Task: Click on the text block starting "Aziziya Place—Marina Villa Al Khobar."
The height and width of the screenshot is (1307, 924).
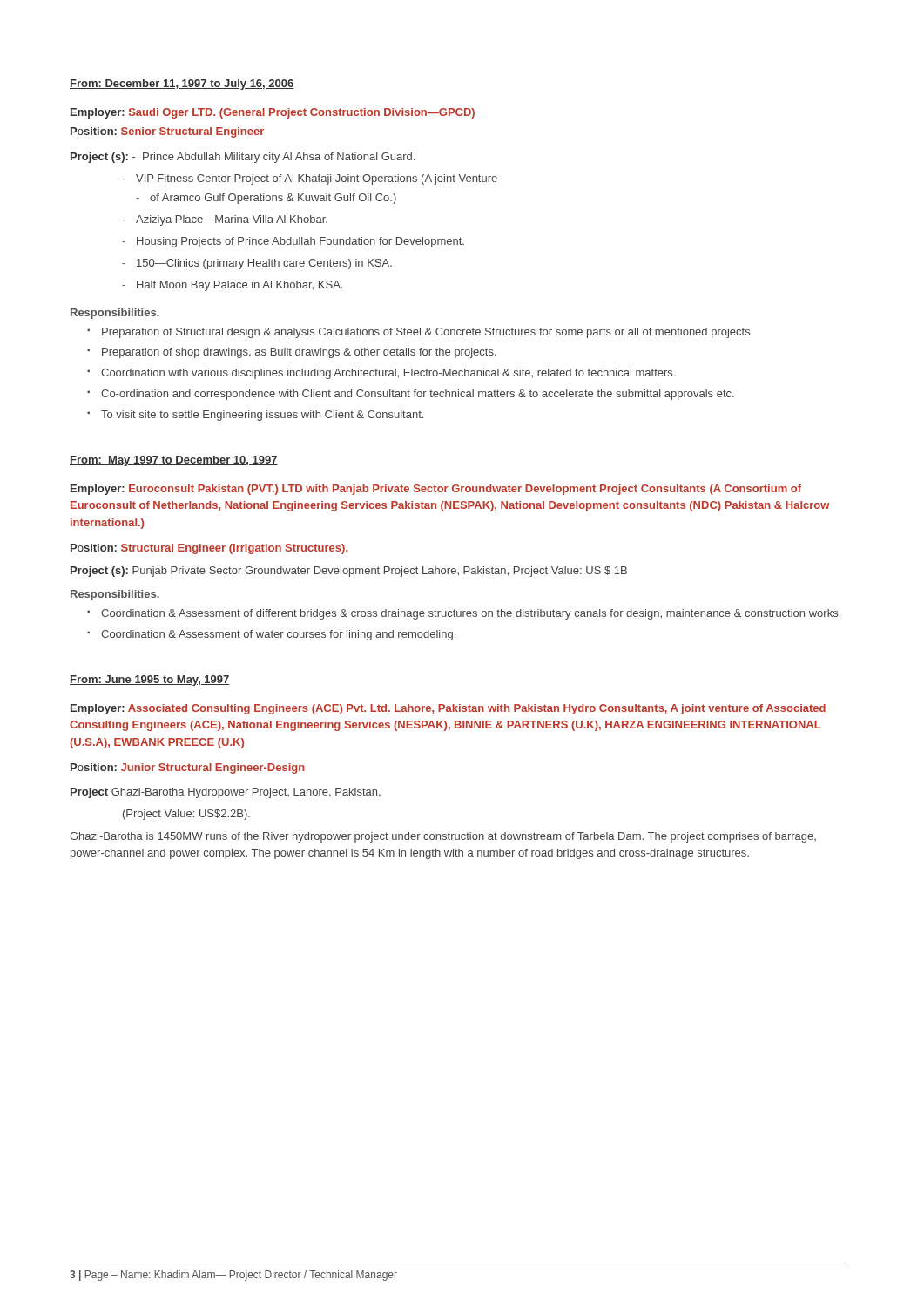Action: tap(232, 219)
